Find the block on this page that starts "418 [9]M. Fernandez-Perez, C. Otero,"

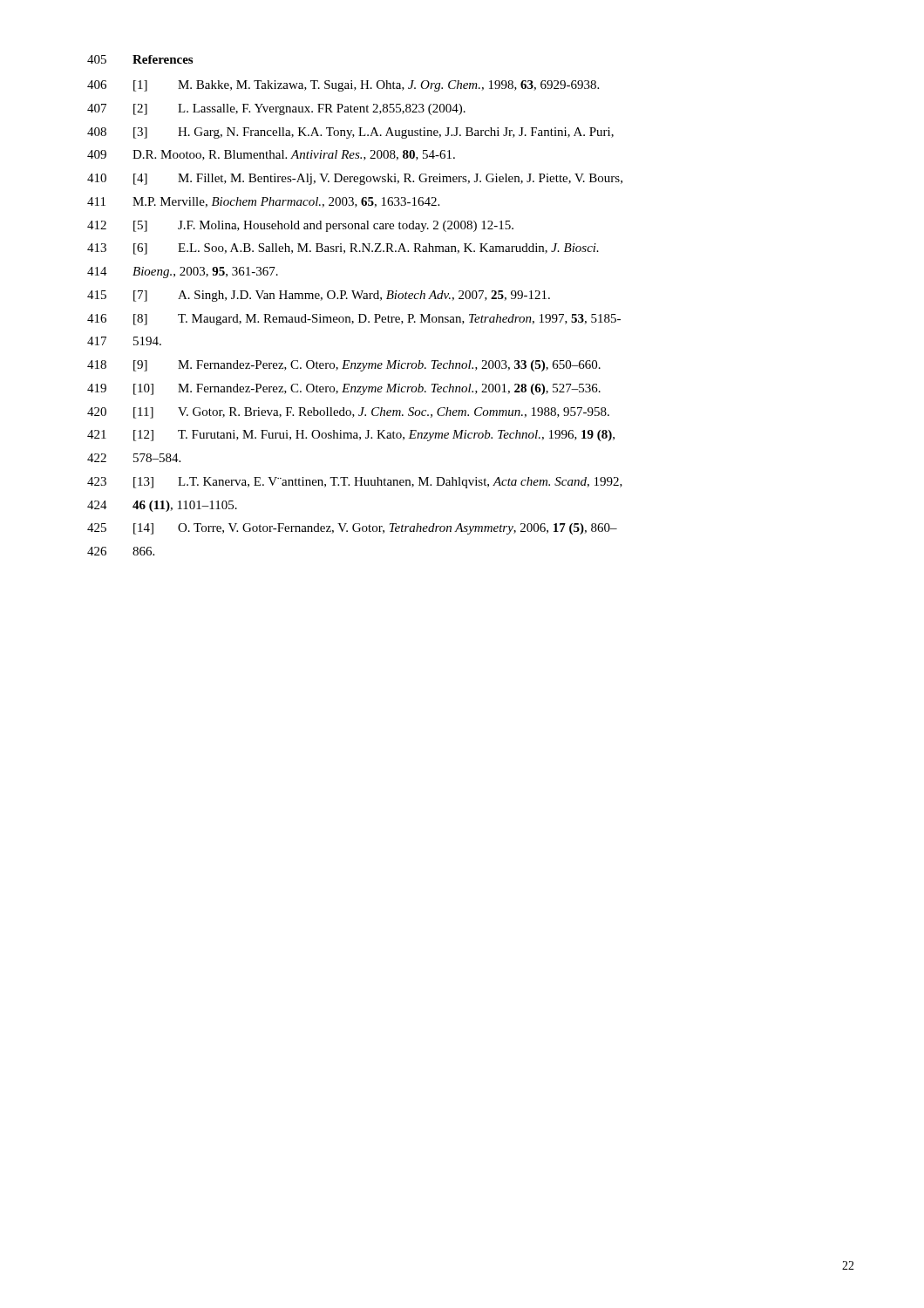tap(471, 365)
